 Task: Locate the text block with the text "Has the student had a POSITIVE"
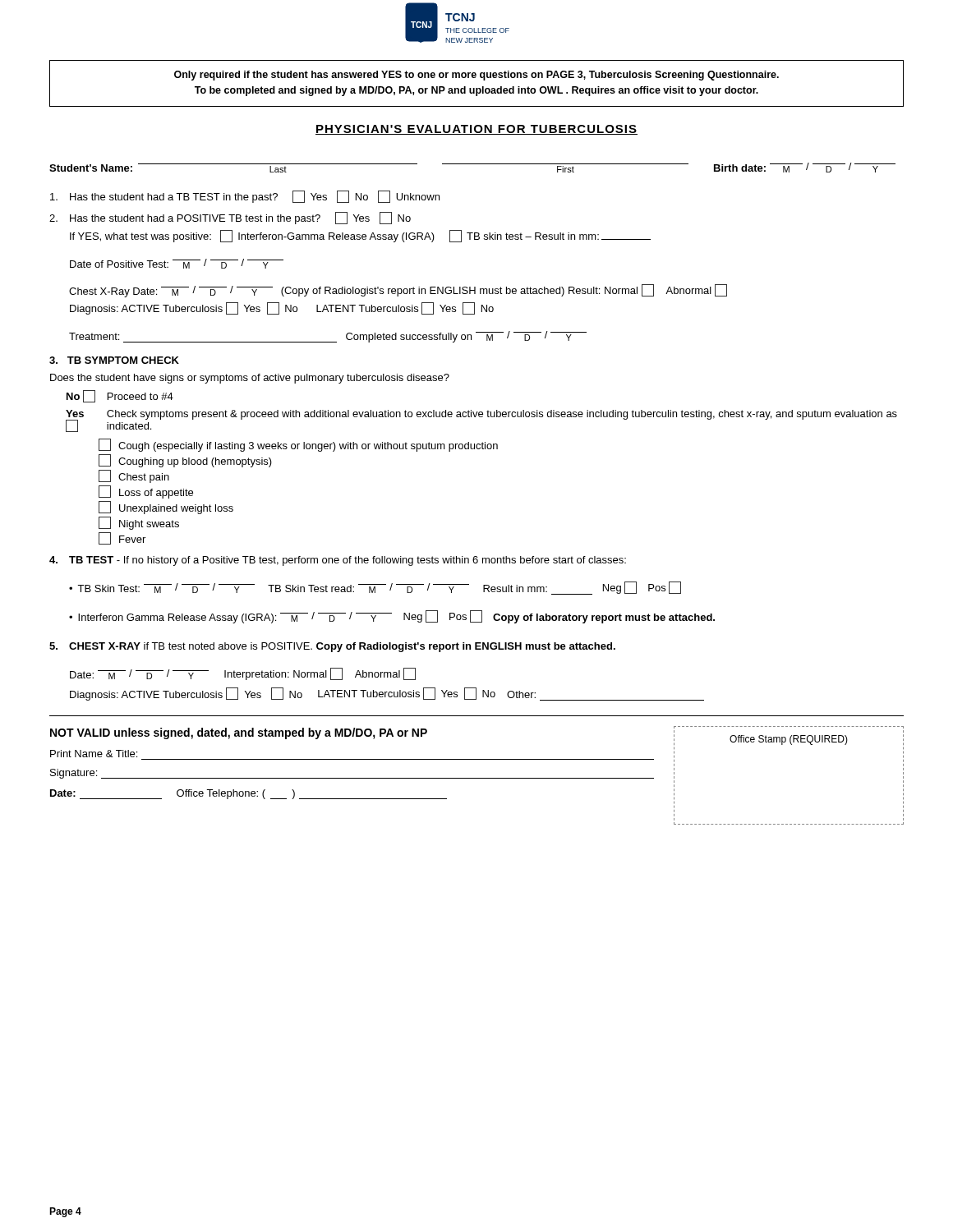tap(389, 277)
